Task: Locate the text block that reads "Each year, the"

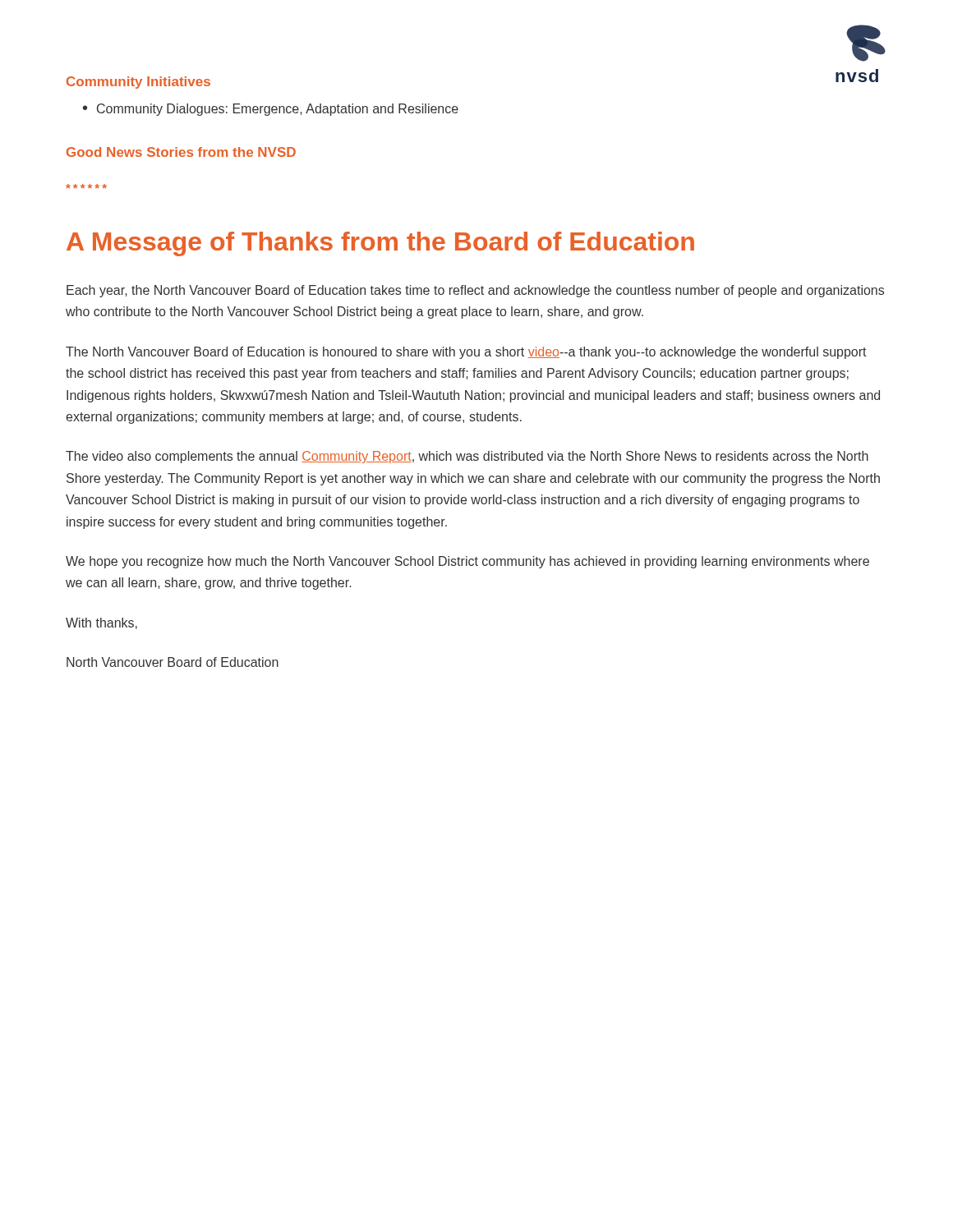Action: click(475, 301)
